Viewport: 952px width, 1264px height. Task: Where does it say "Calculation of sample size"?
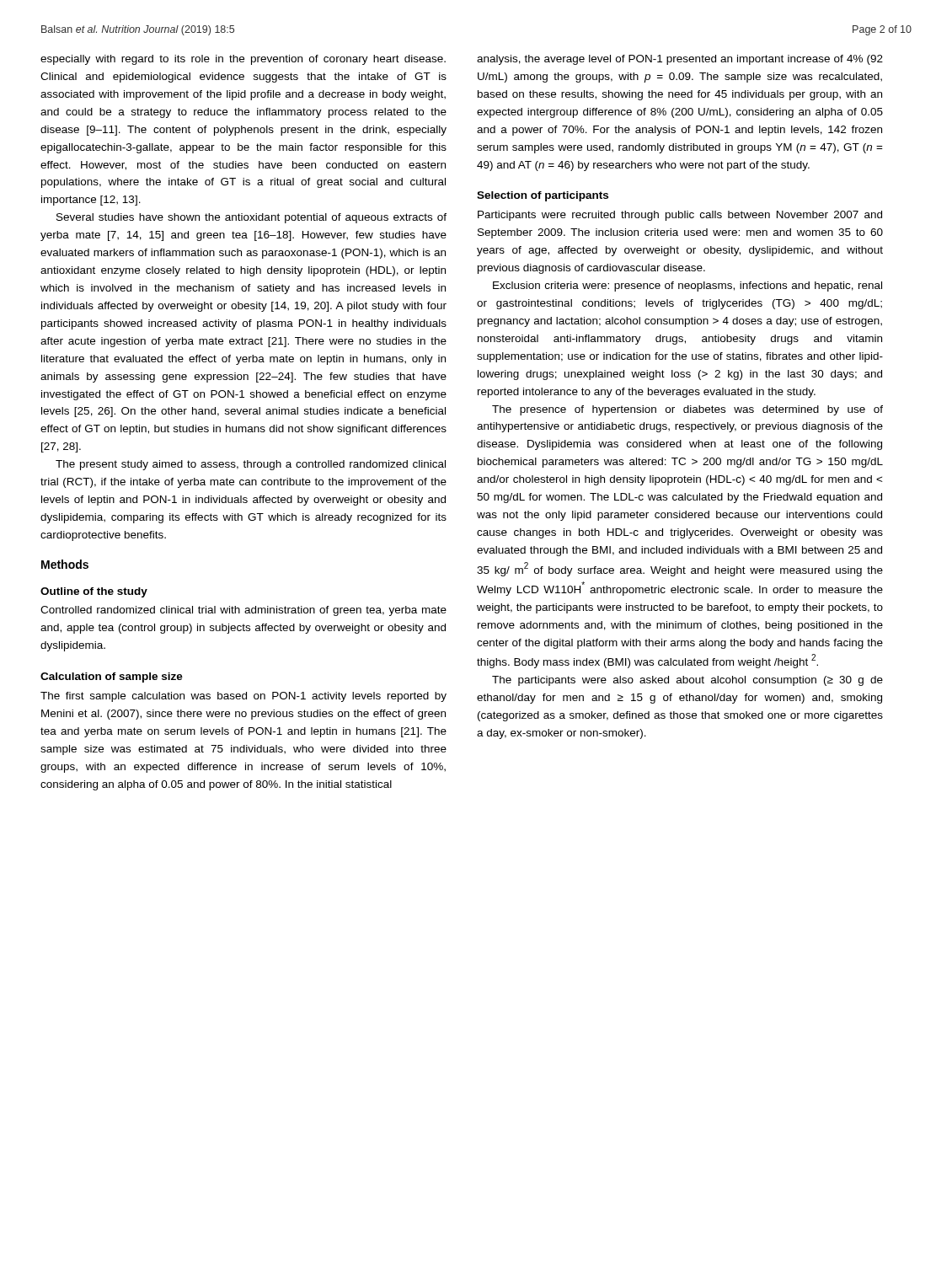(112, 678)
